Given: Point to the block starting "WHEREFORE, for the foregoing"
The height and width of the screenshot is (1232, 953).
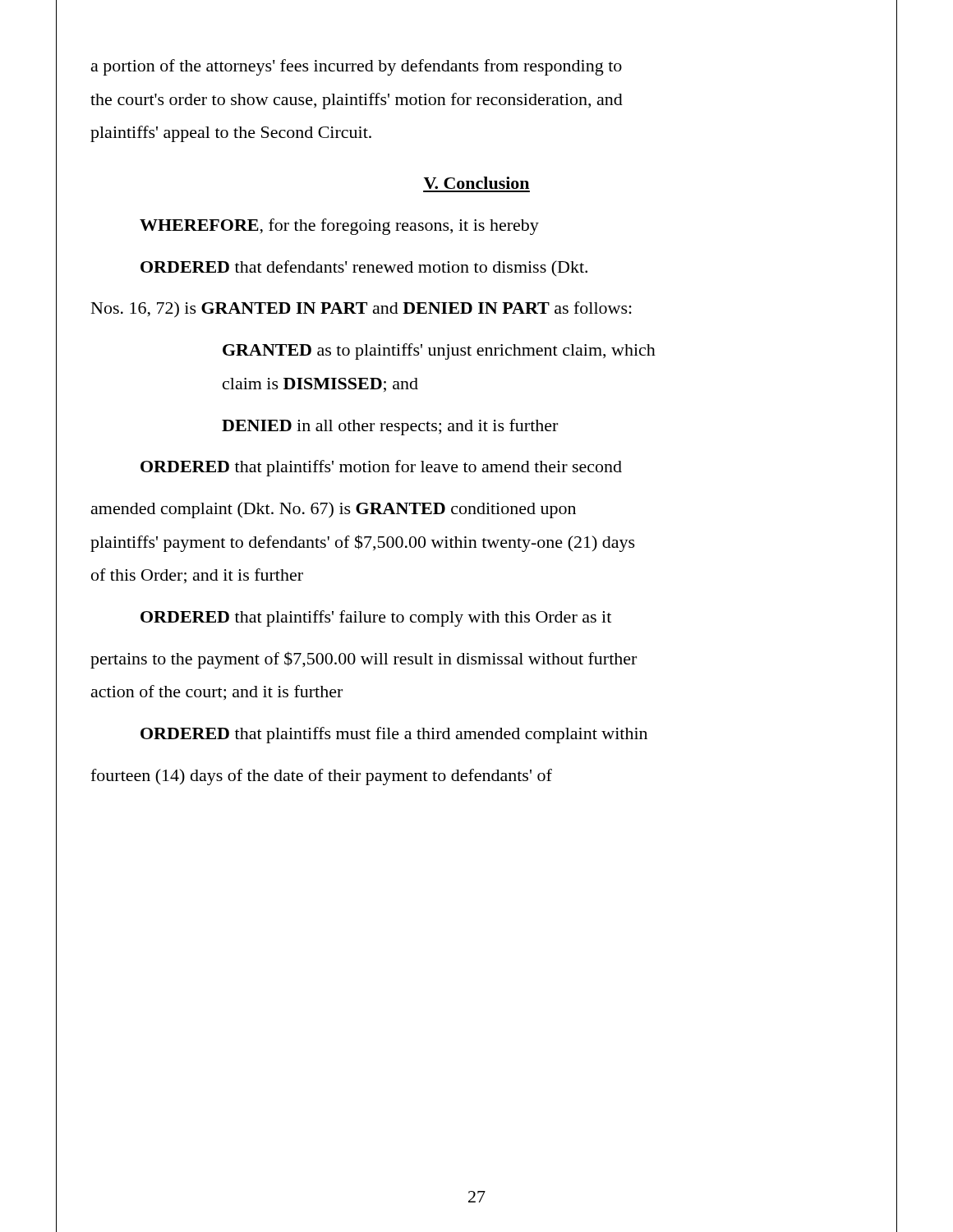Looking at the screenshot, I should point(501,225).
